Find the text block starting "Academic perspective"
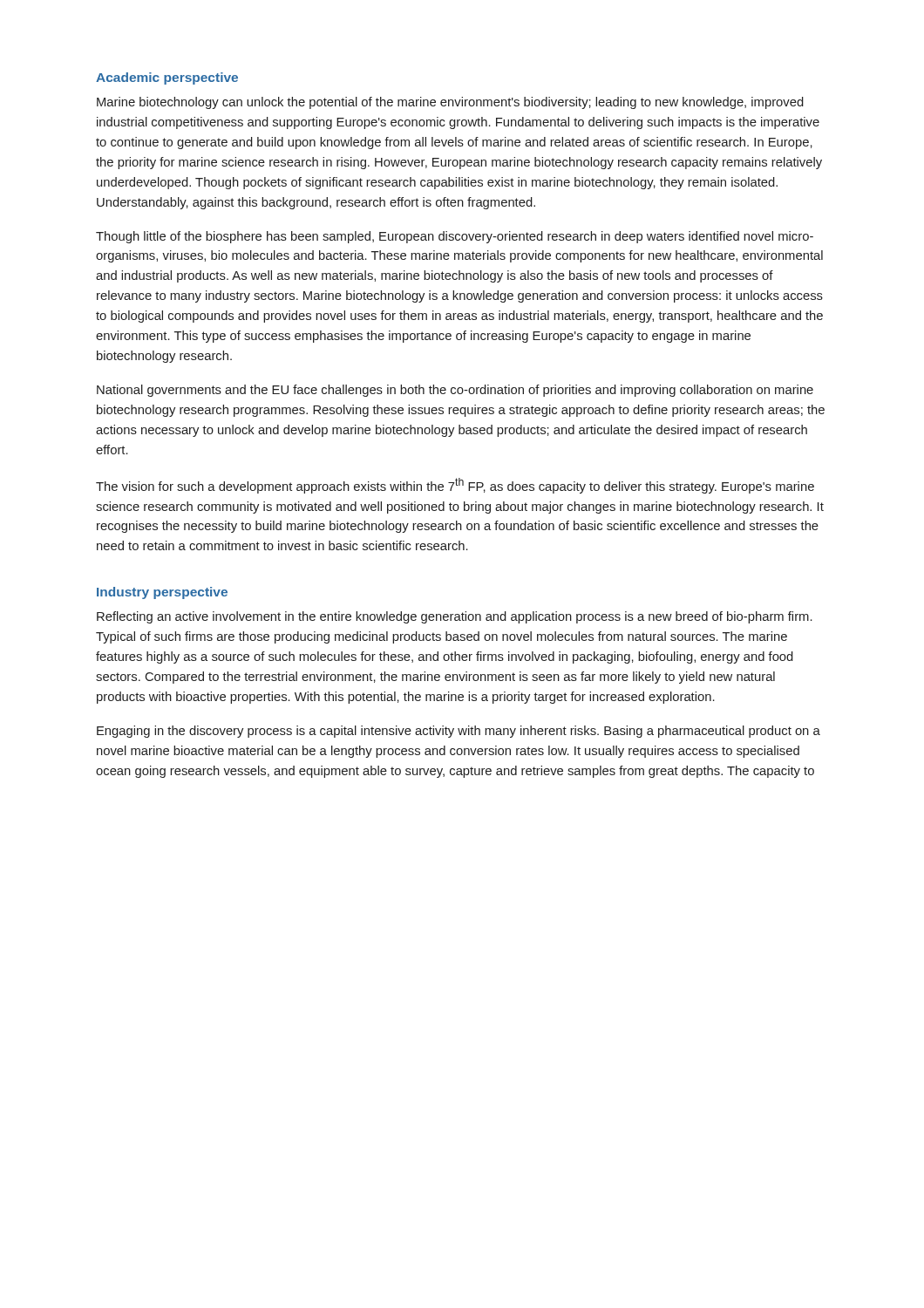This screenshot has width=924, height=1308. tap(167, 77)
